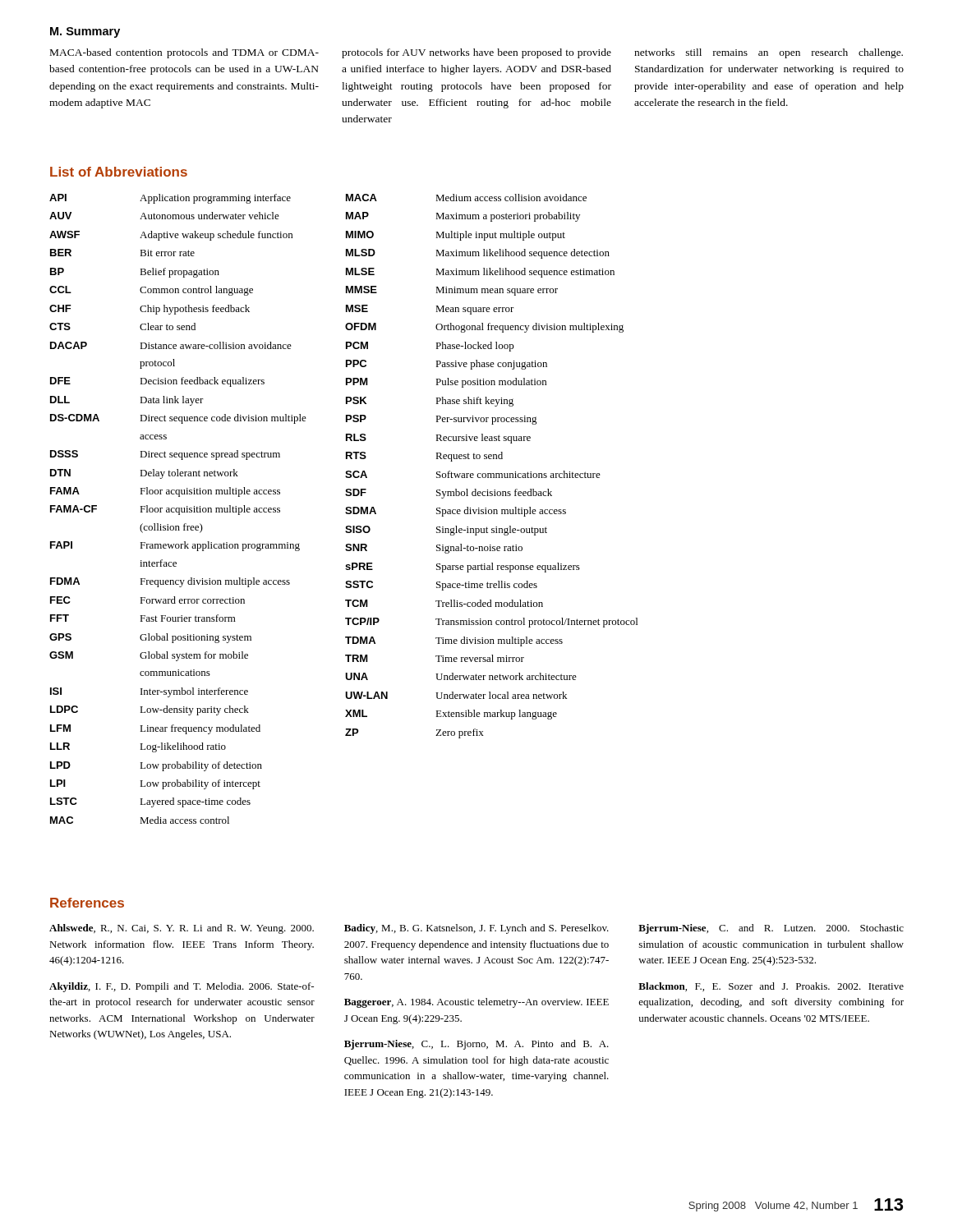This screenshot has height=1232, width=953.
Task: Find the block starting "Akyildiz, I. F.,"
Action: pyautogui.click(x=182, y=1010)
